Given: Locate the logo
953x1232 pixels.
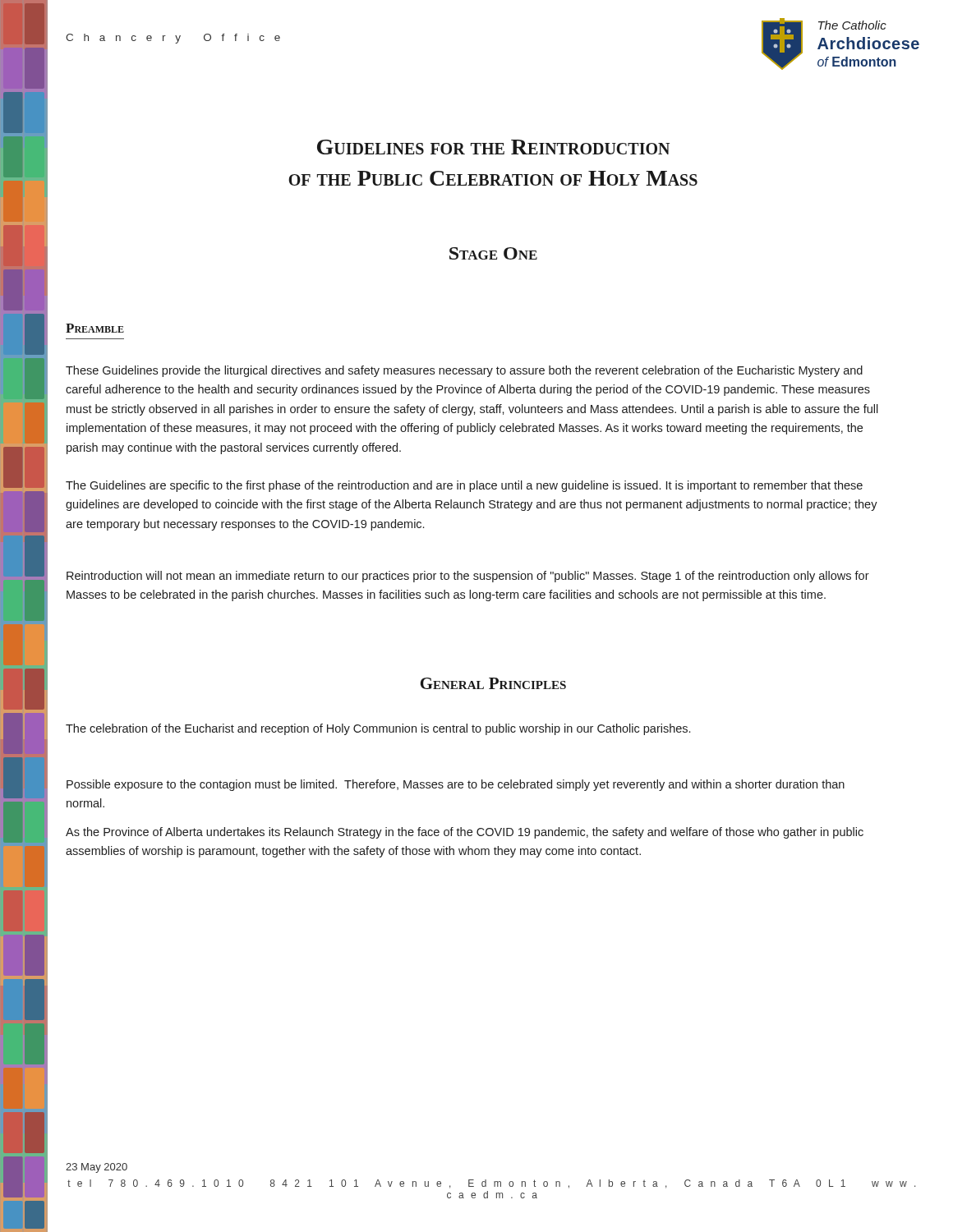Looking at the screenshot, I should click(x=840, y=44).
